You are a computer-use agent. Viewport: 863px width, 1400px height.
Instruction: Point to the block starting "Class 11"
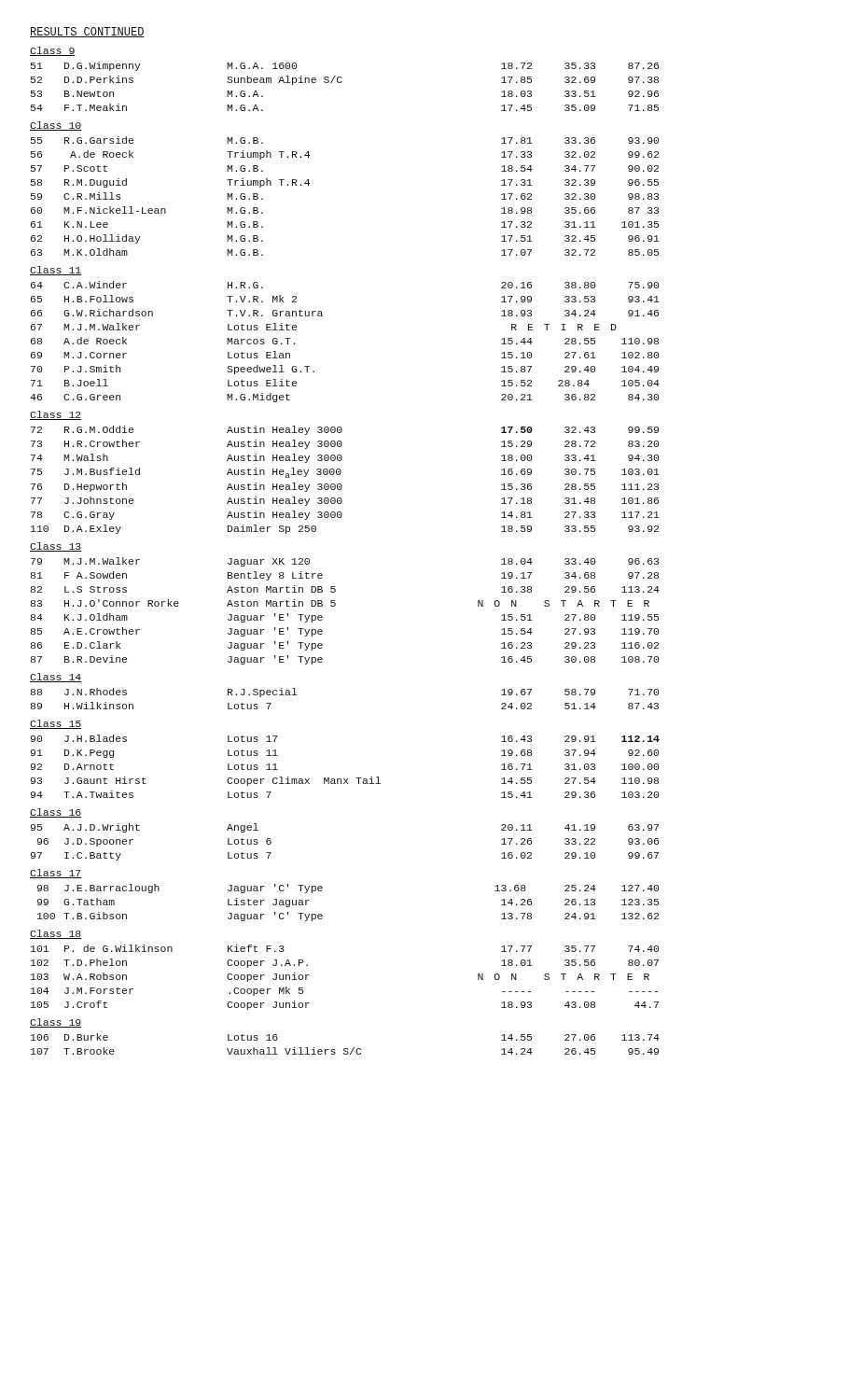(x=56, y=270)
